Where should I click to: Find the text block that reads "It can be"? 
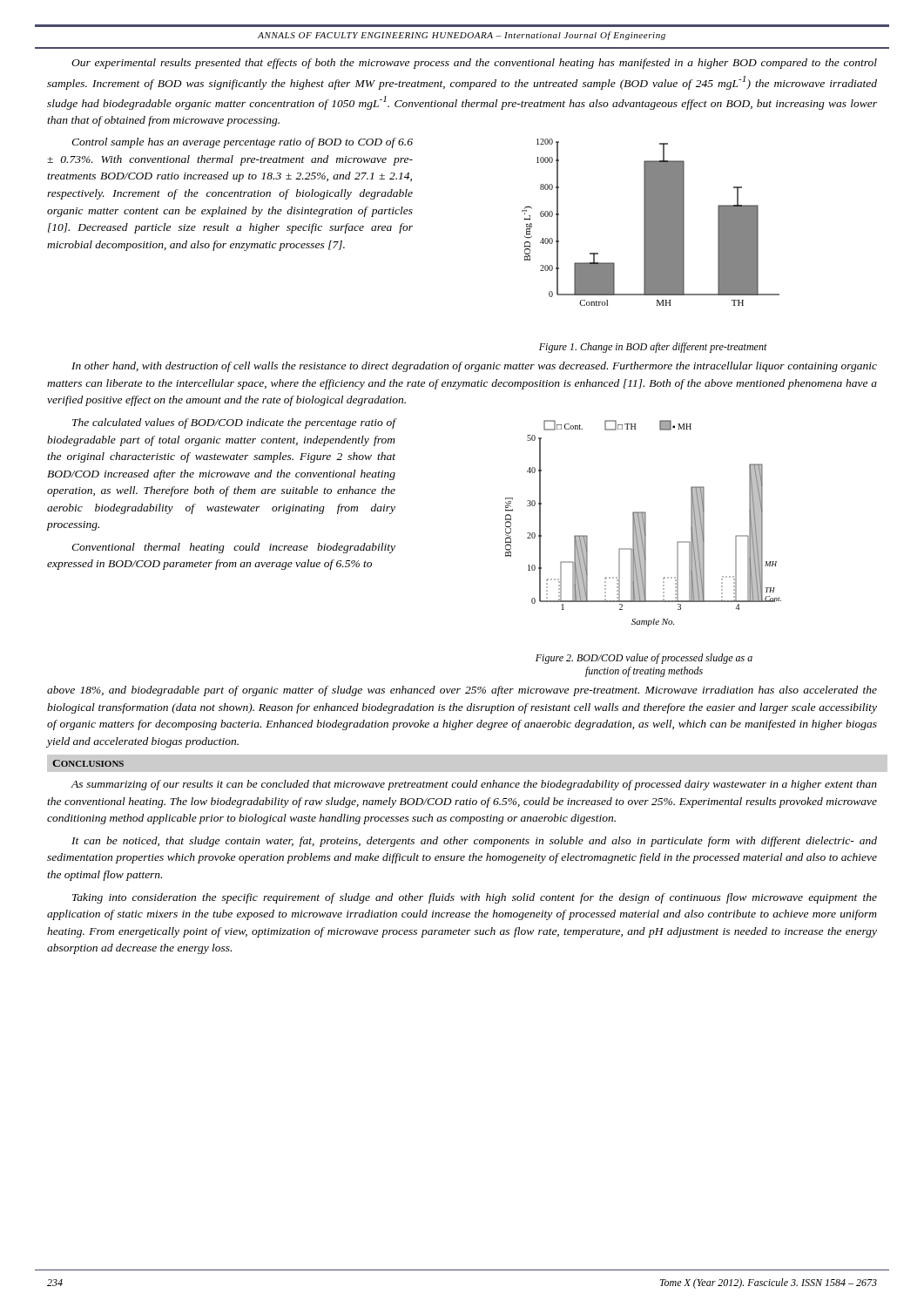(462, 858)
